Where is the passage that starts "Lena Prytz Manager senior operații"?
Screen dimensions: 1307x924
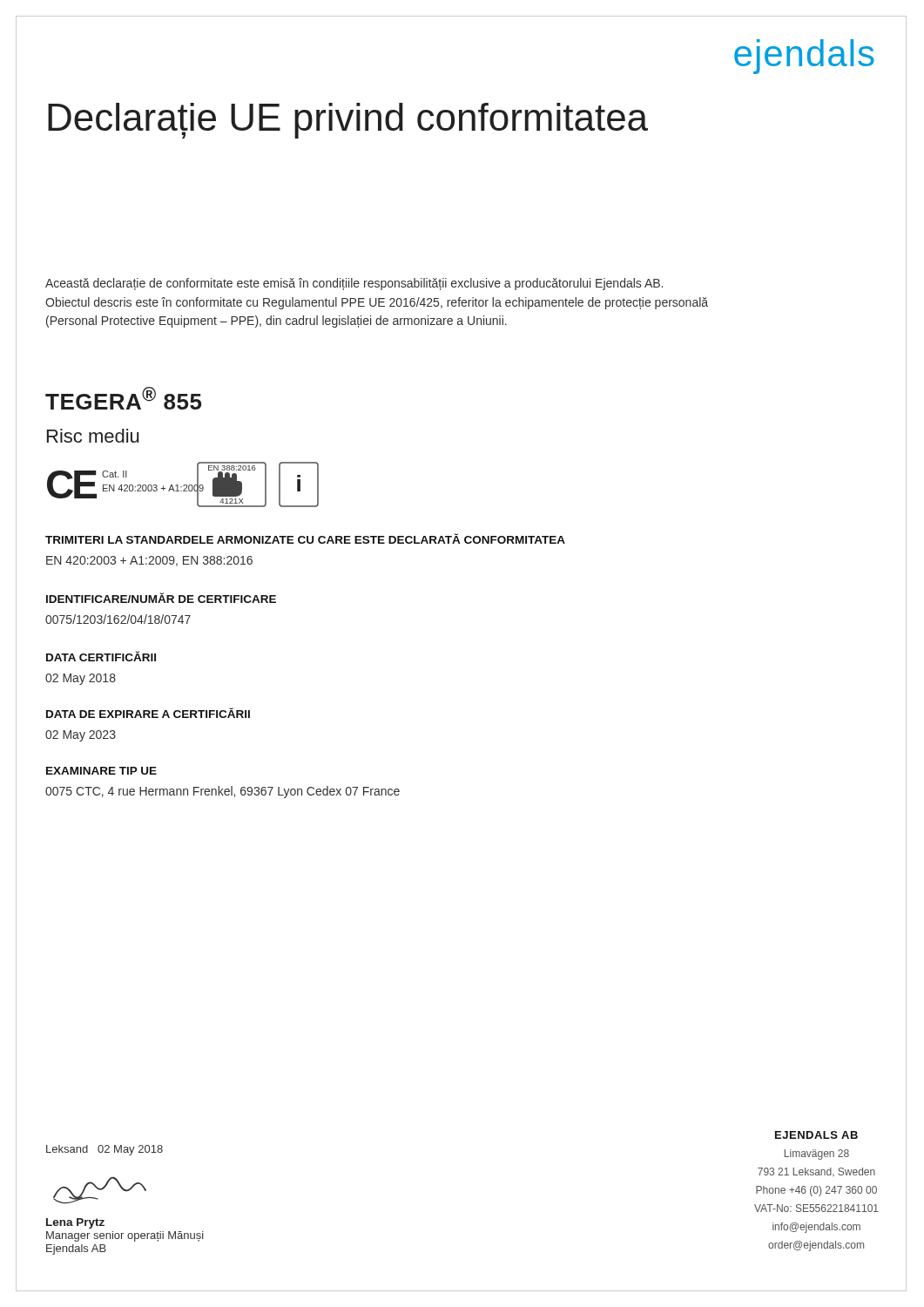coord(125,1235)
